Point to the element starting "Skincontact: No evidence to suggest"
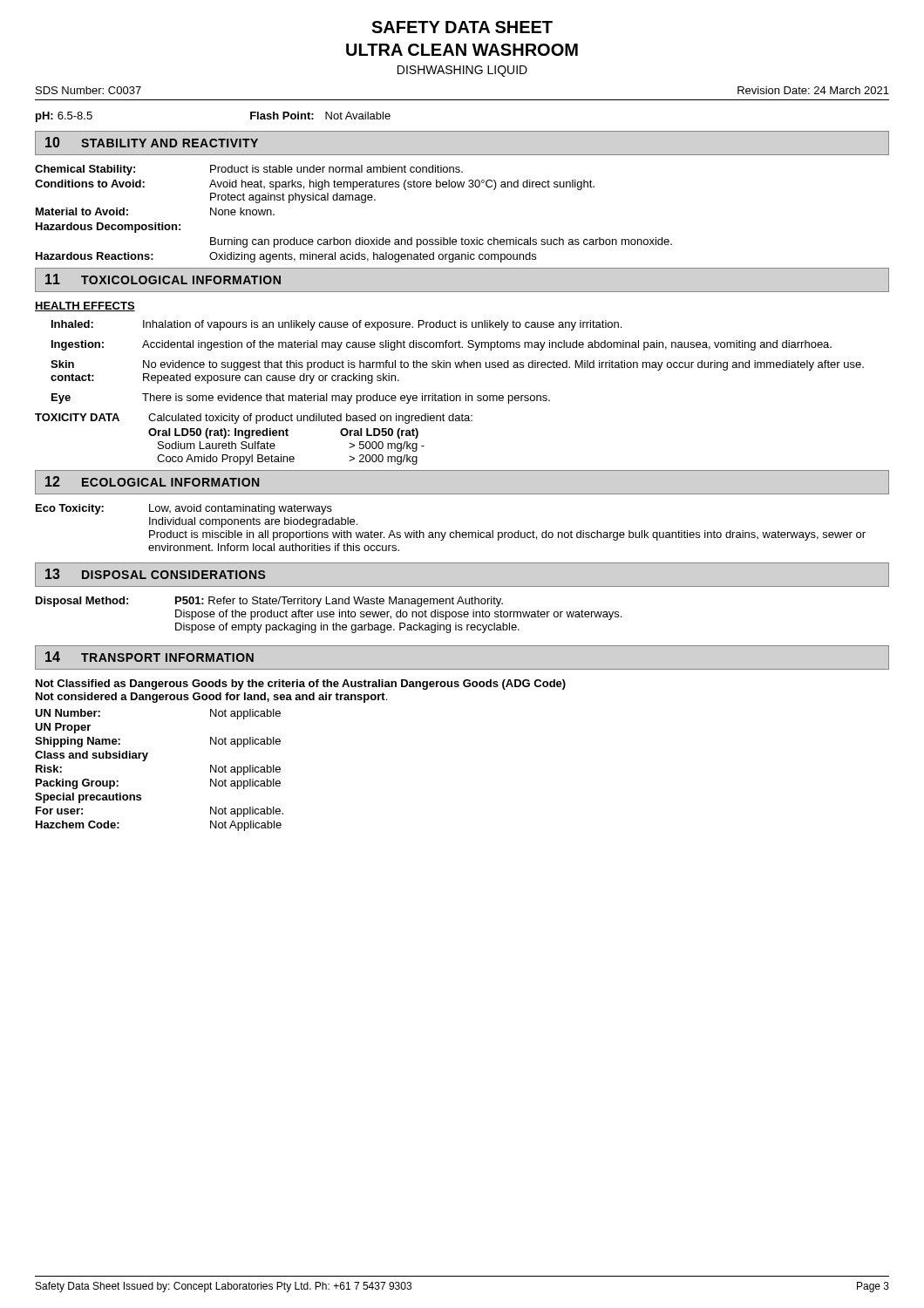Viewport: 924px width, 1308px height. [x=462, y=371]
